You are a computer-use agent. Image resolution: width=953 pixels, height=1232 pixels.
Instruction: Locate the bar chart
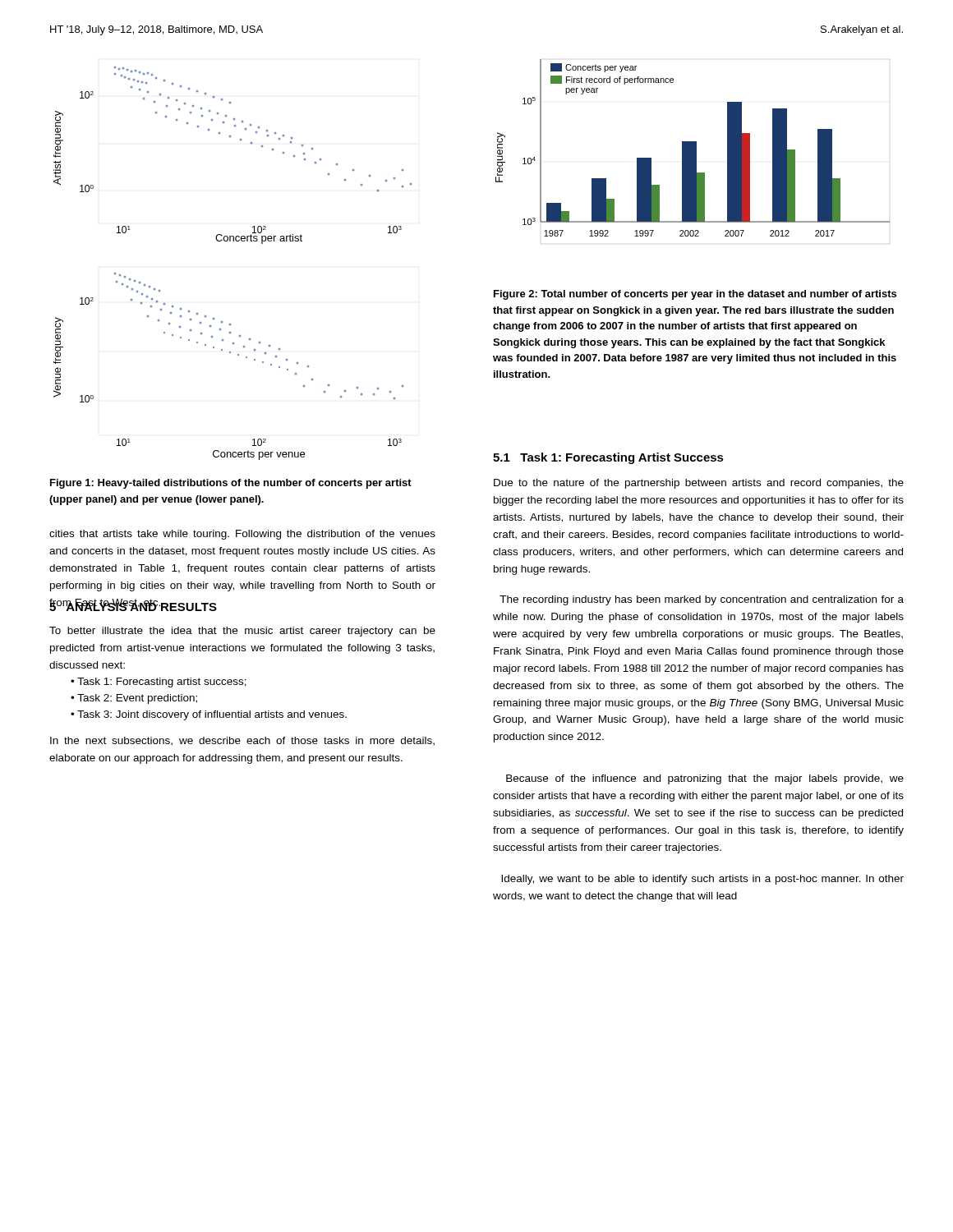coord(698,166)
